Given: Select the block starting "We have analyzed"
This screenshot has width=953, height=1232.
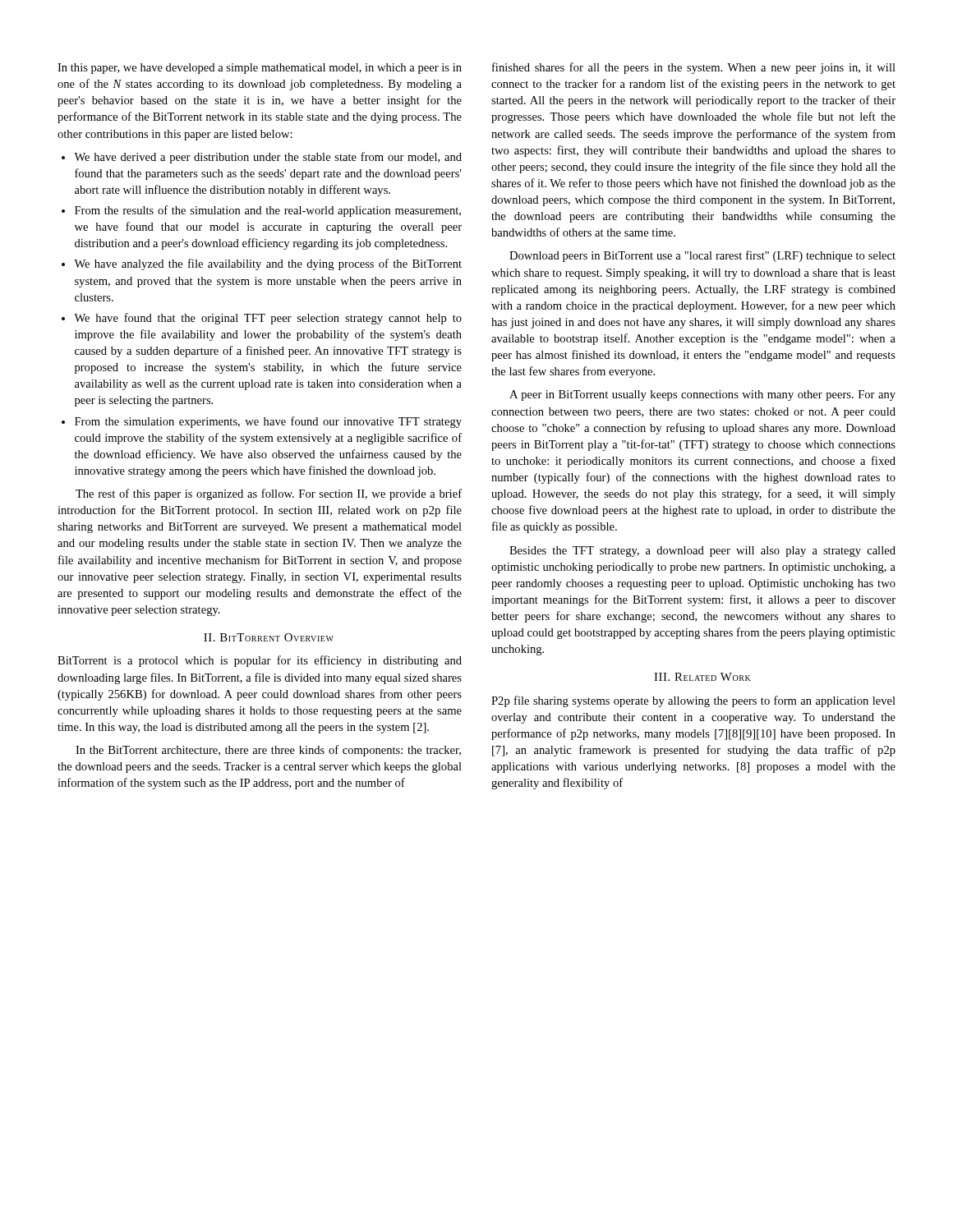Looking at the screenshot, I should pyautogui.click(x=268, y=280).
